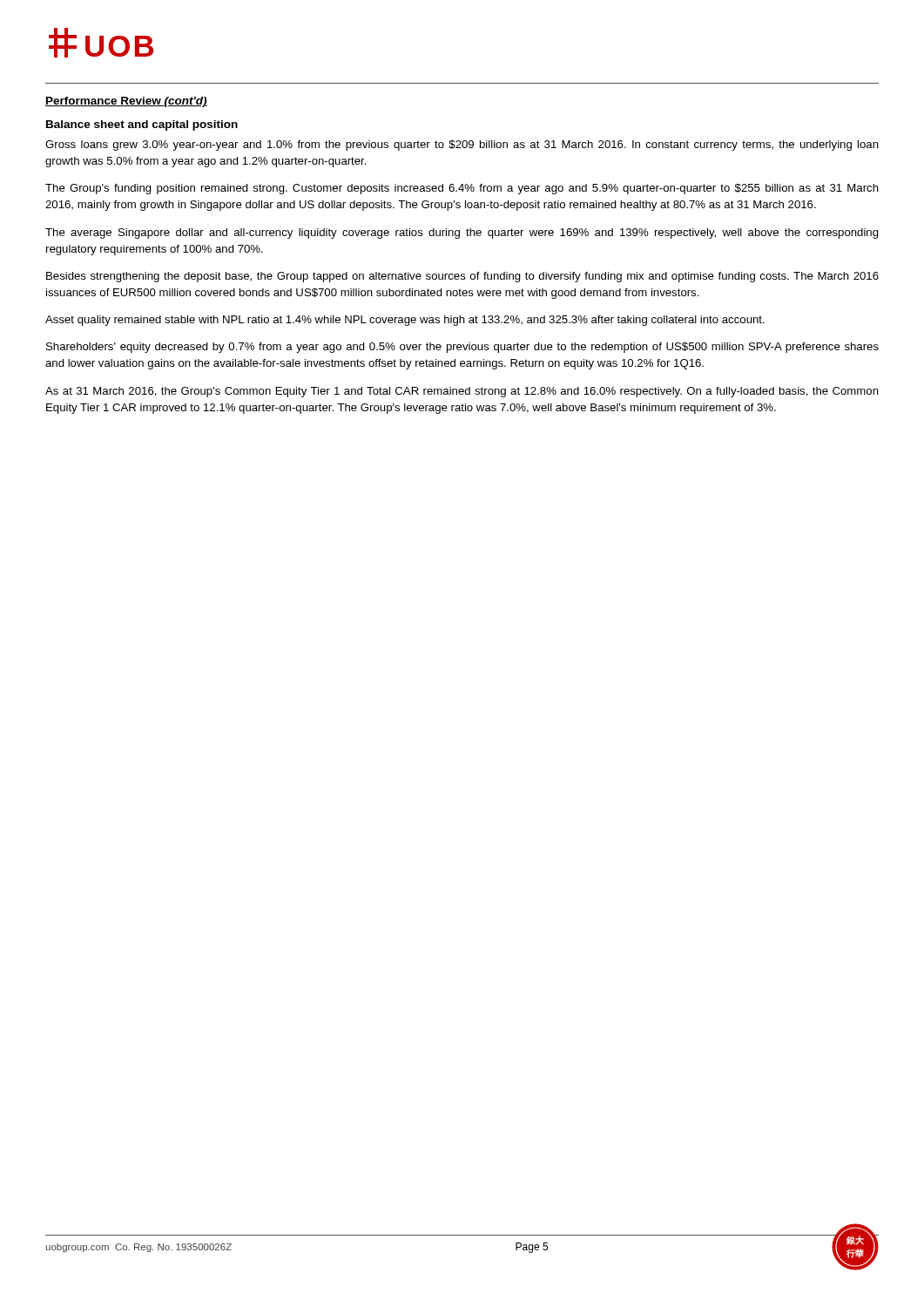Find the block starting "Asset quality remained stable with NPL ratio at"
Viewport: 924px width, 1307px height.
tap(405, 319)
